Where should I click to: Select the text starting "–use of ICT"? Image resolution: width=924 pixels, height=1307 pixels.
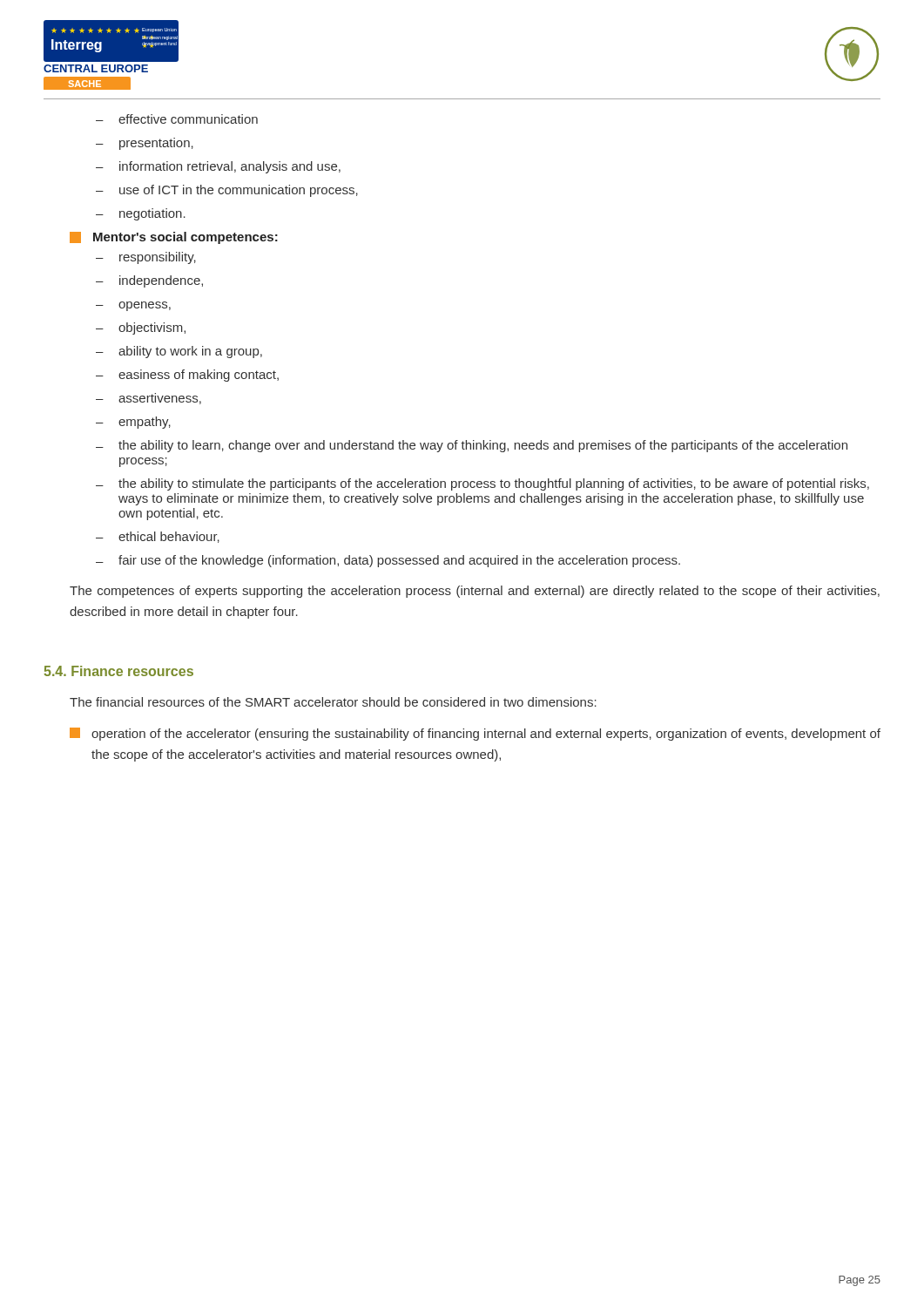click(x=227, y=191)
